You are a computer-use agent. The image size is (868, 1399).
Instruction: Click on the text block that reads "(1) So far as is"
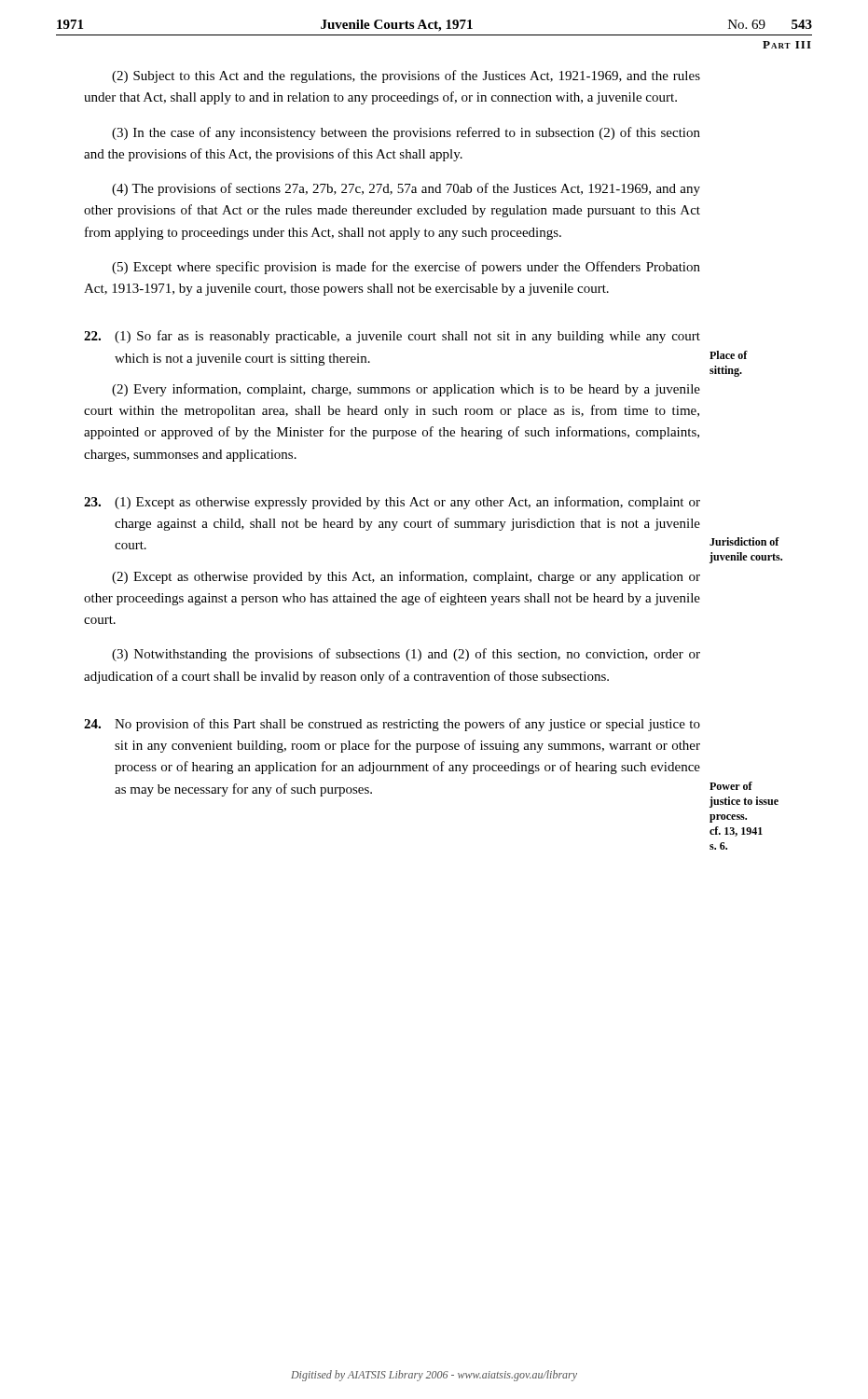click(392, 347)
